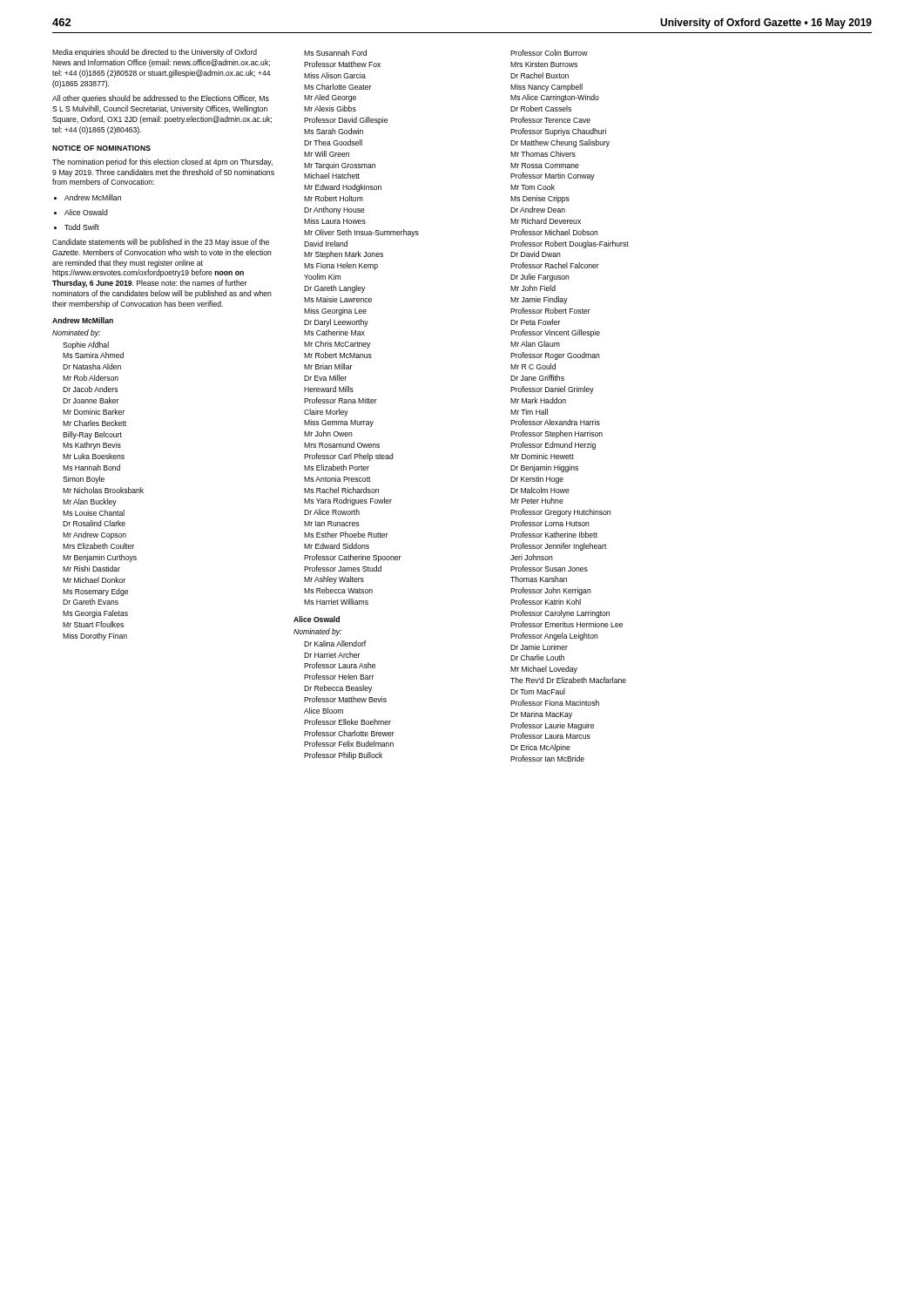The image size is (924, 1307).
Task: Point to the passage starting "Professor Robert Douglas-Fairhurst"
Action: point(600,244)
